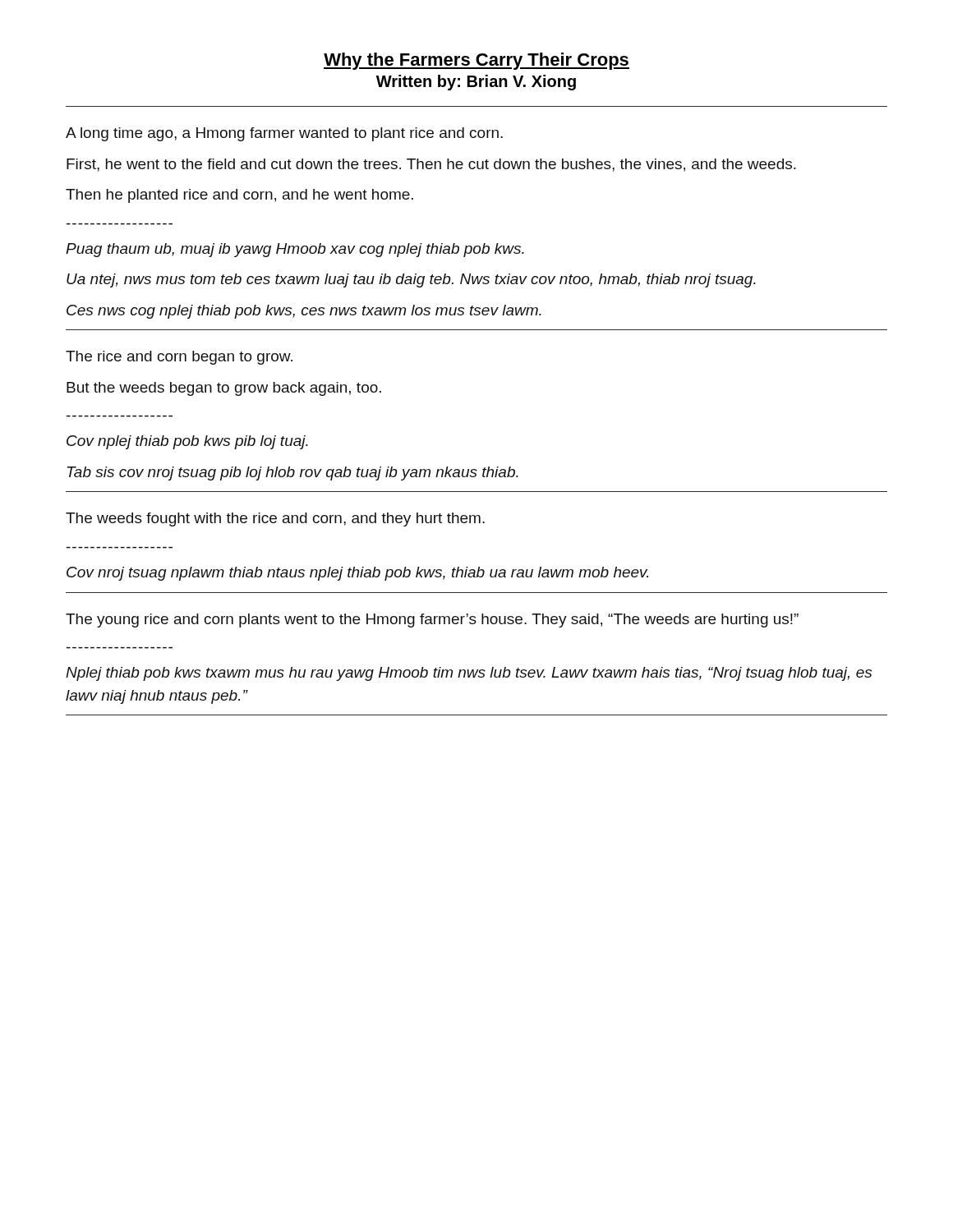Where is the passage that starts "Cov nplej thiab pob"?
This screenshot has height=1232, width=953.
(188, 441)
